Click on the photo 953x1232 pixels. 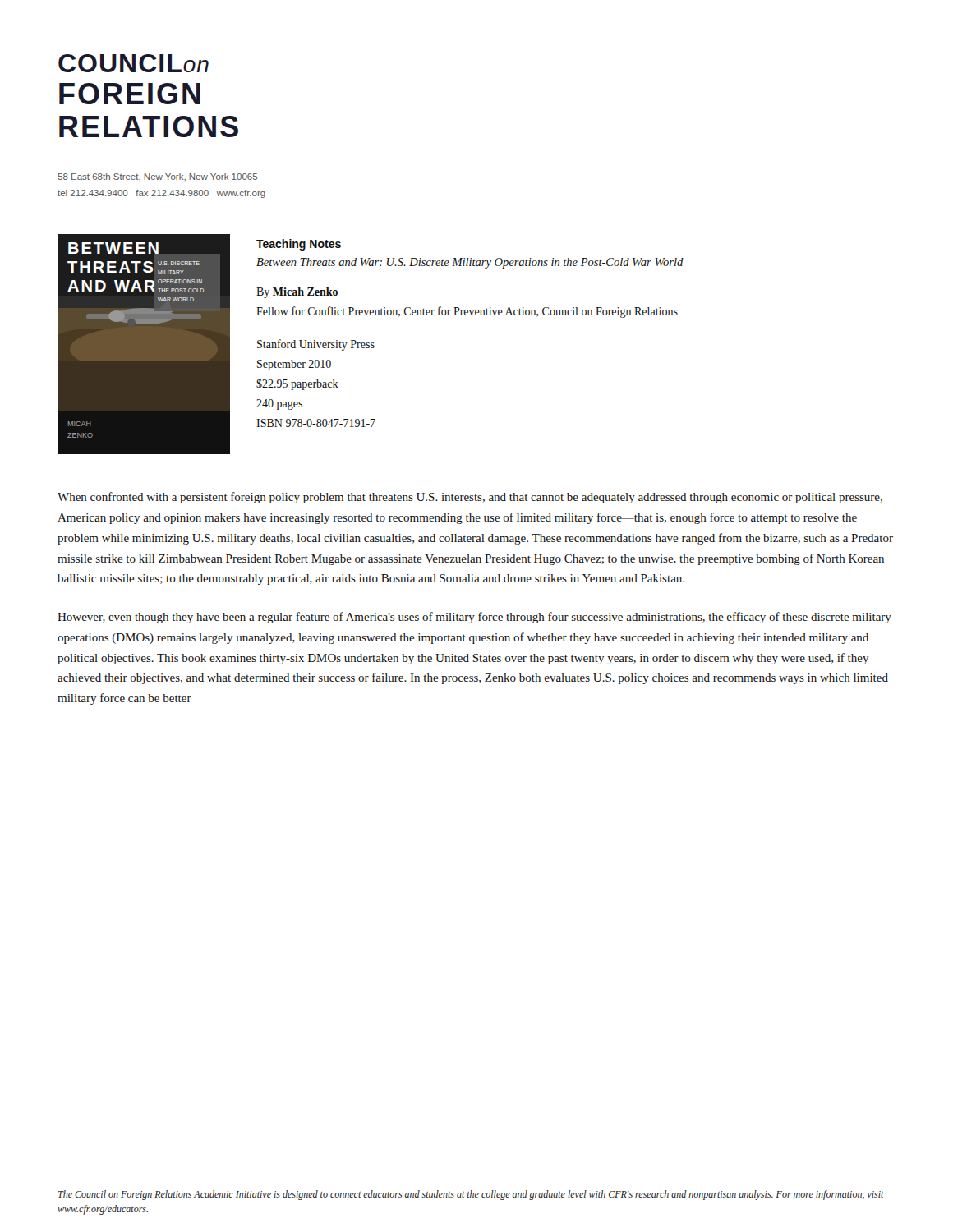144,346
